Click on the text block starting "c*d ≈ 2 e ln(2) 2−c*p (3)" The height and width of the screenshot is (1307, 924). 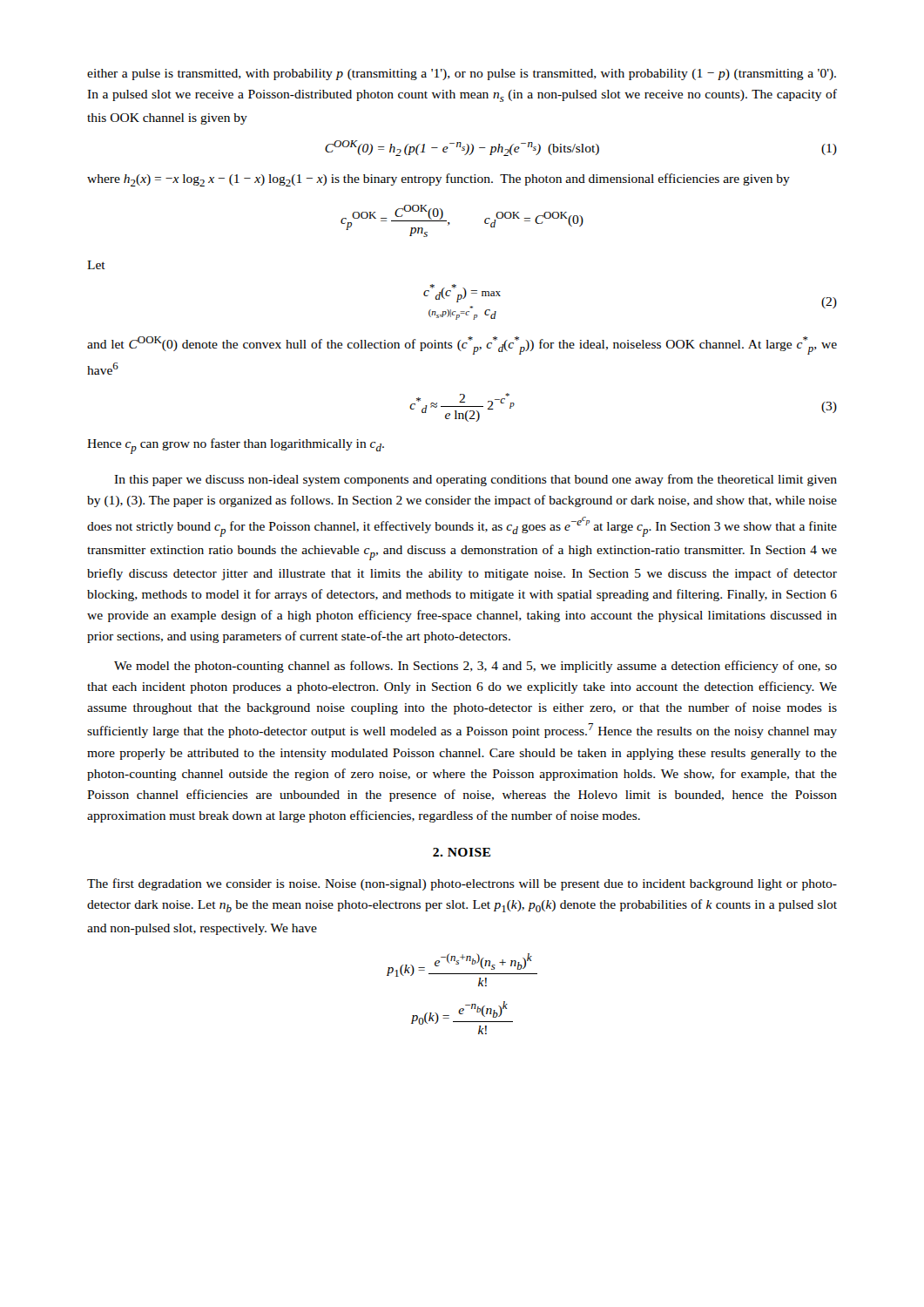tap(462, 406)
